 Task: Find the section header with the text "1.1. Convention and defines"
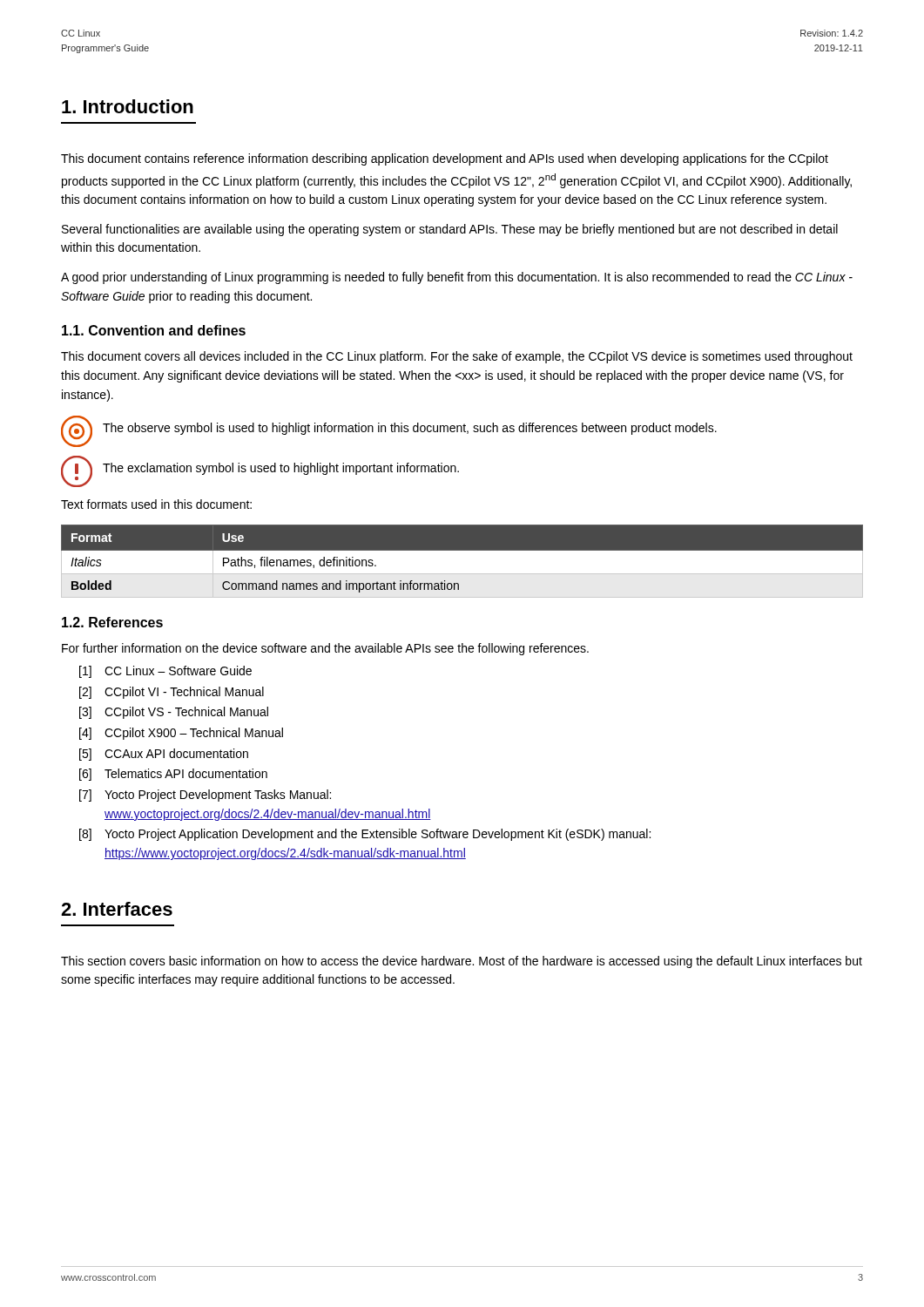pos(154,330)
